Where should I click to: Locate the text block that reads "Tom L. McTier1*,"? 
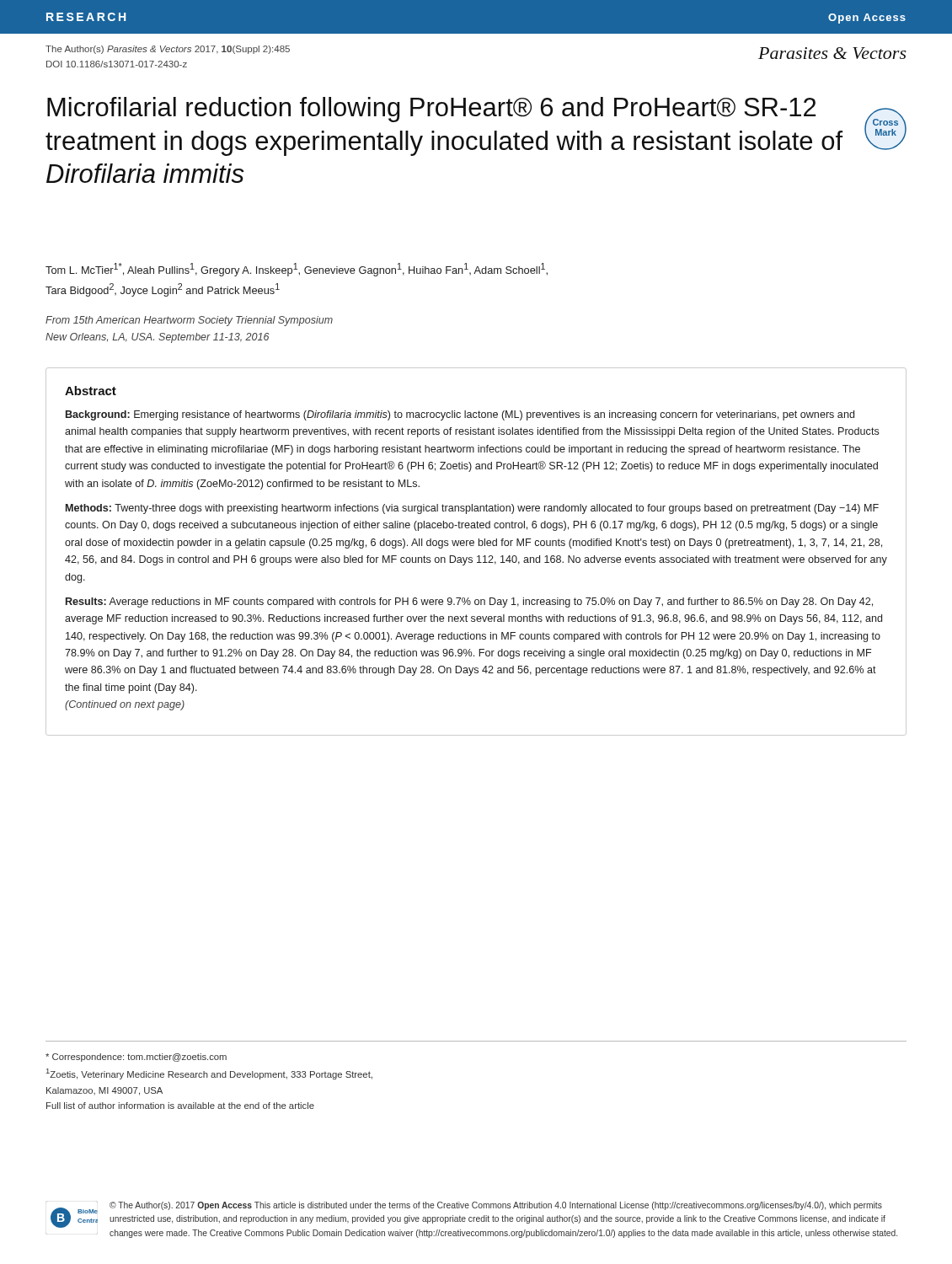[x=297, y=279]
